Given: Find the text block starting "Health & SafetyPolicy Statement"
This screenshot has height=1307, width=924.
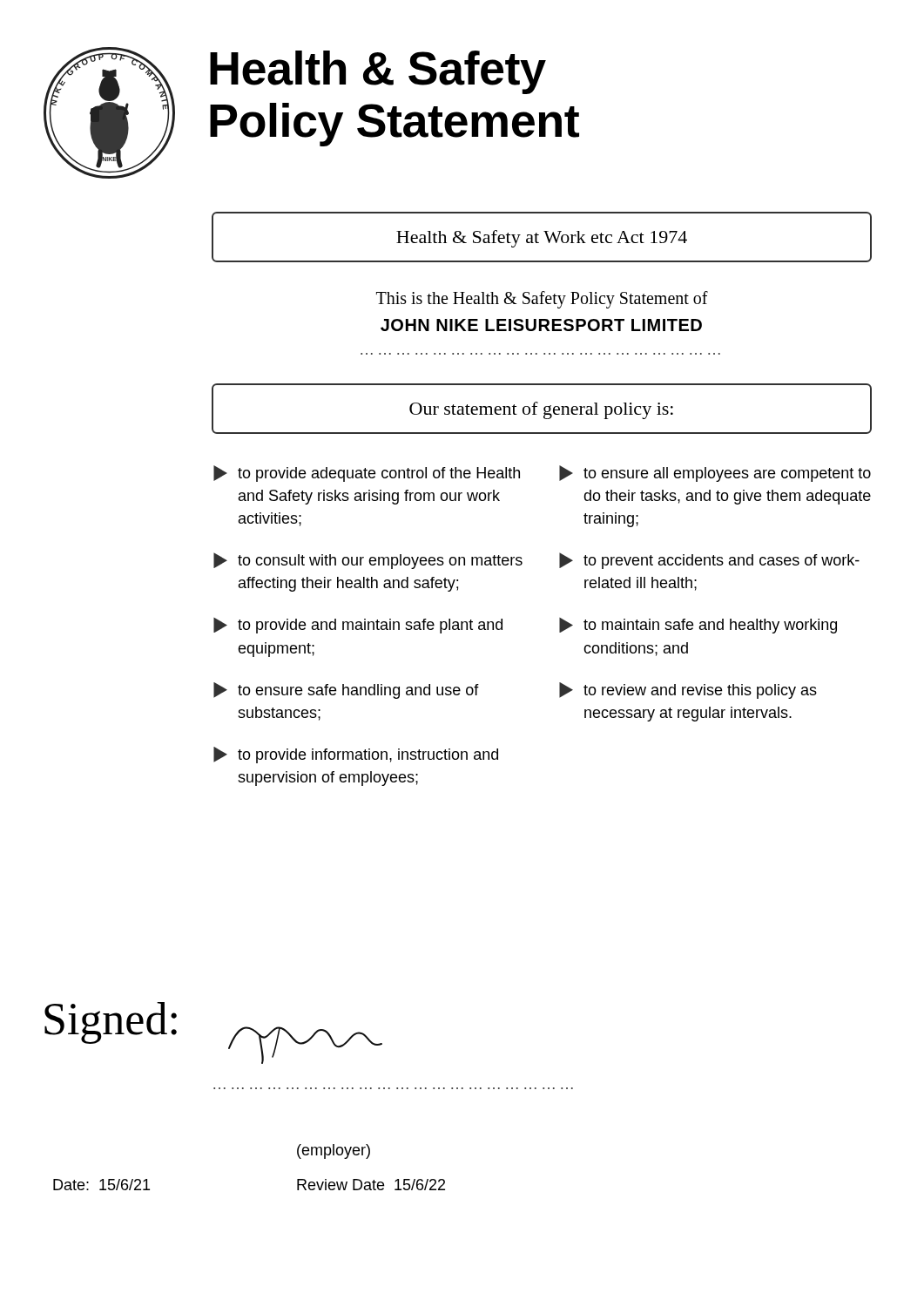Looking at the screenshot, I should click(539, 94).
